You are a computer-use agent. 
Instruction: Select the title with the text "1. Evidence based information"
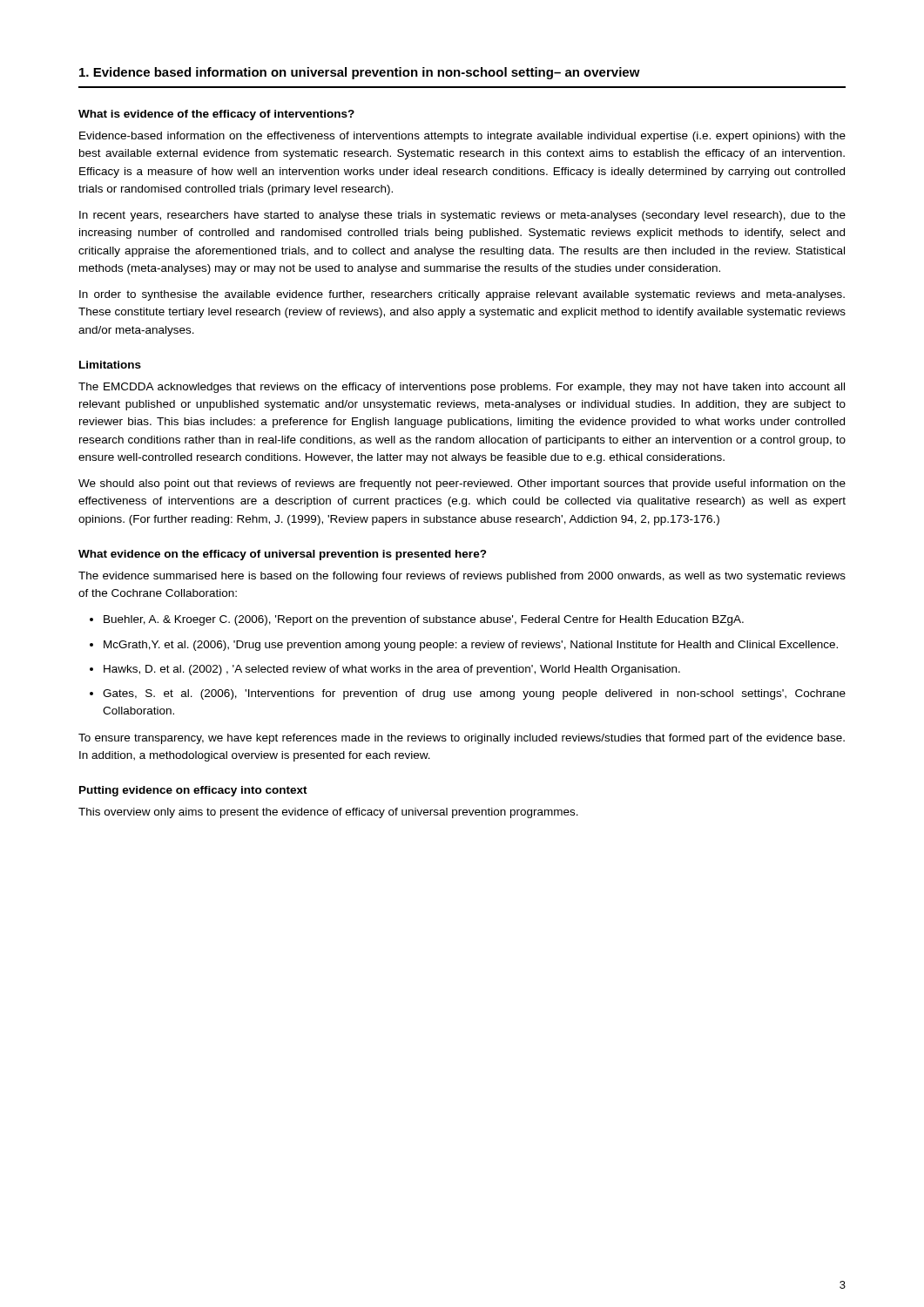point(359,72)
